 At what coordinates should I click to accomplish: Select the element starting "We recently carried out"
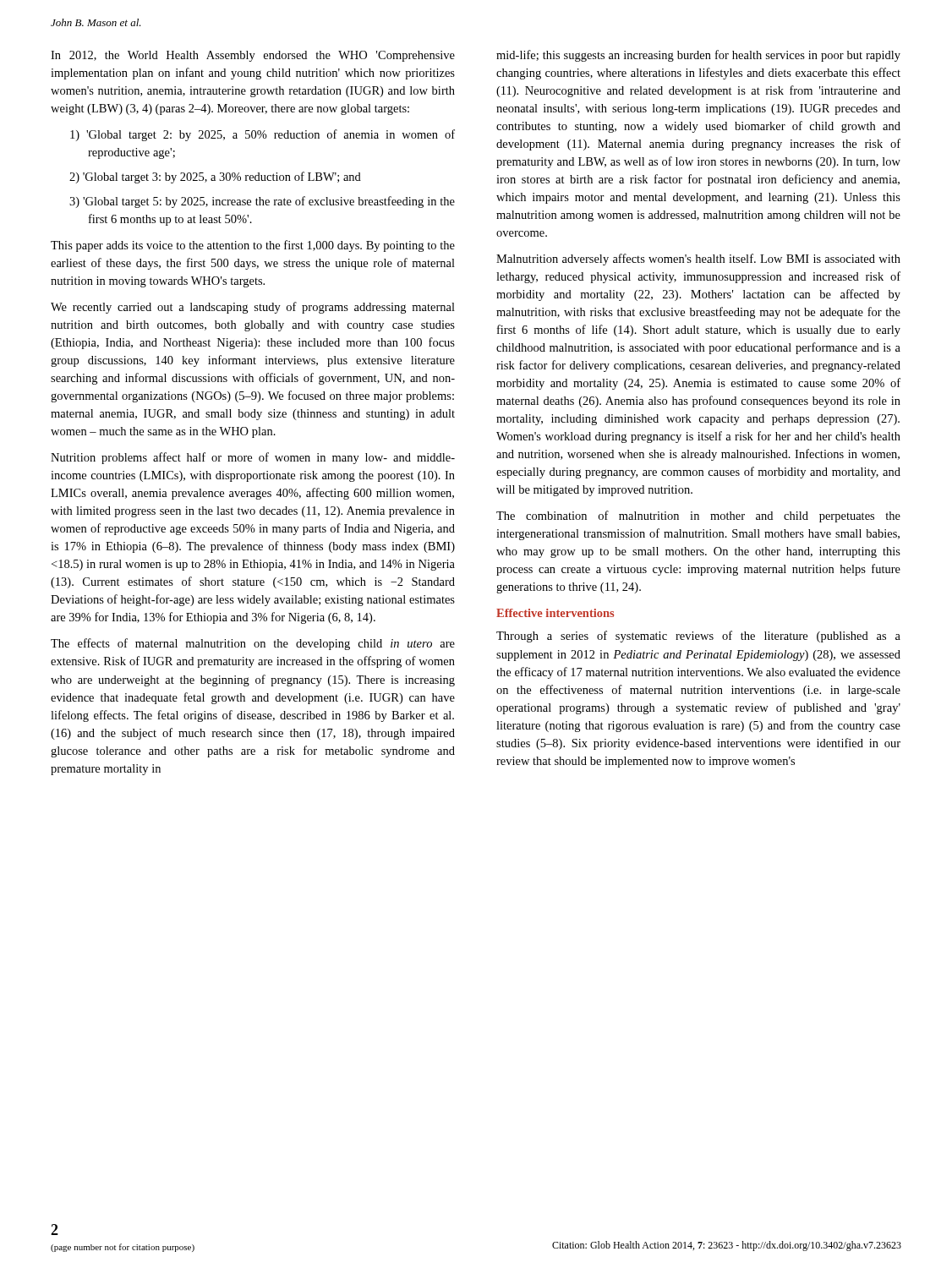[253, 370]
